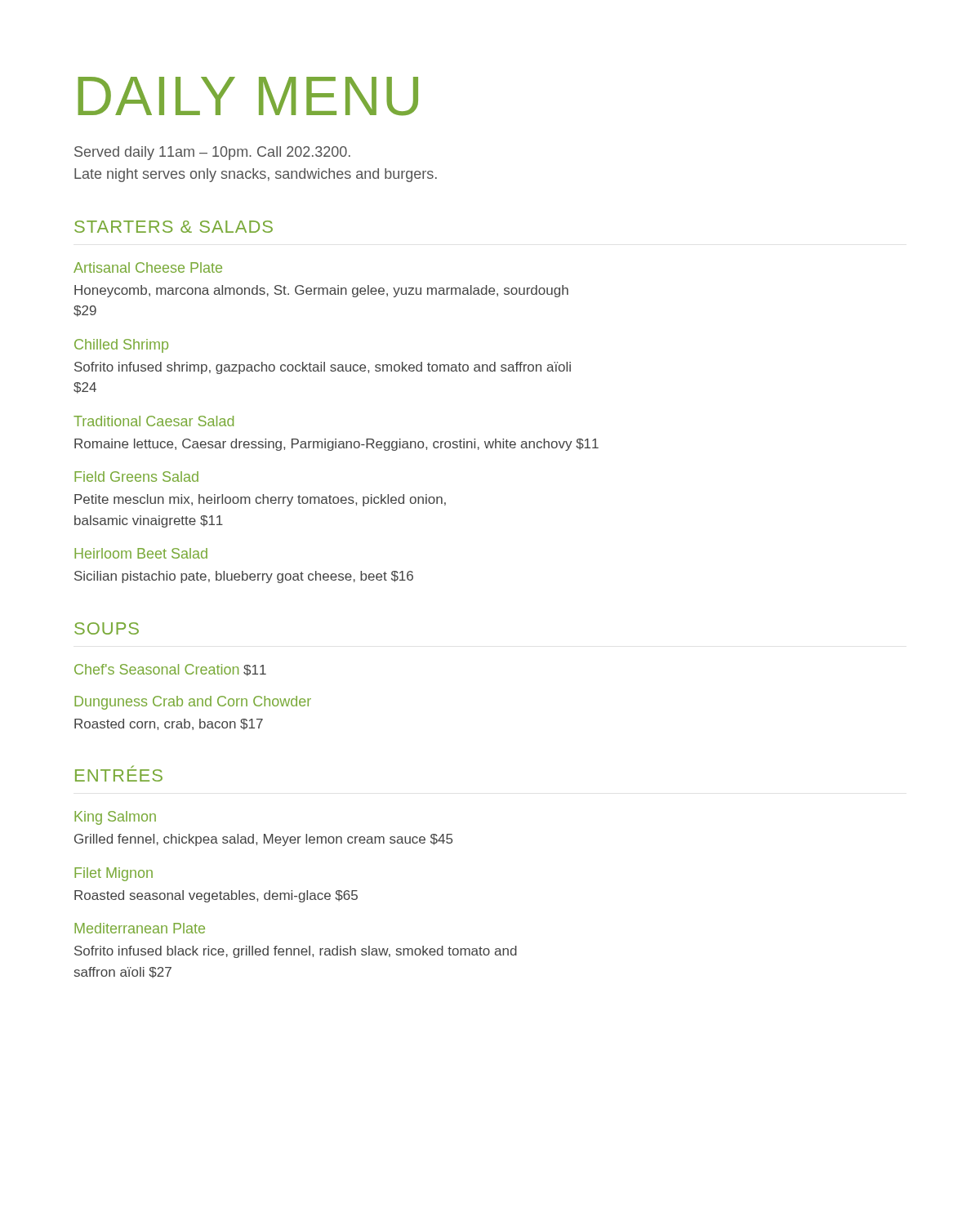Point to the block starting "Filet Mignon Roasted seasonal vegetables,"
The image size is (980, 1225).
114,874
